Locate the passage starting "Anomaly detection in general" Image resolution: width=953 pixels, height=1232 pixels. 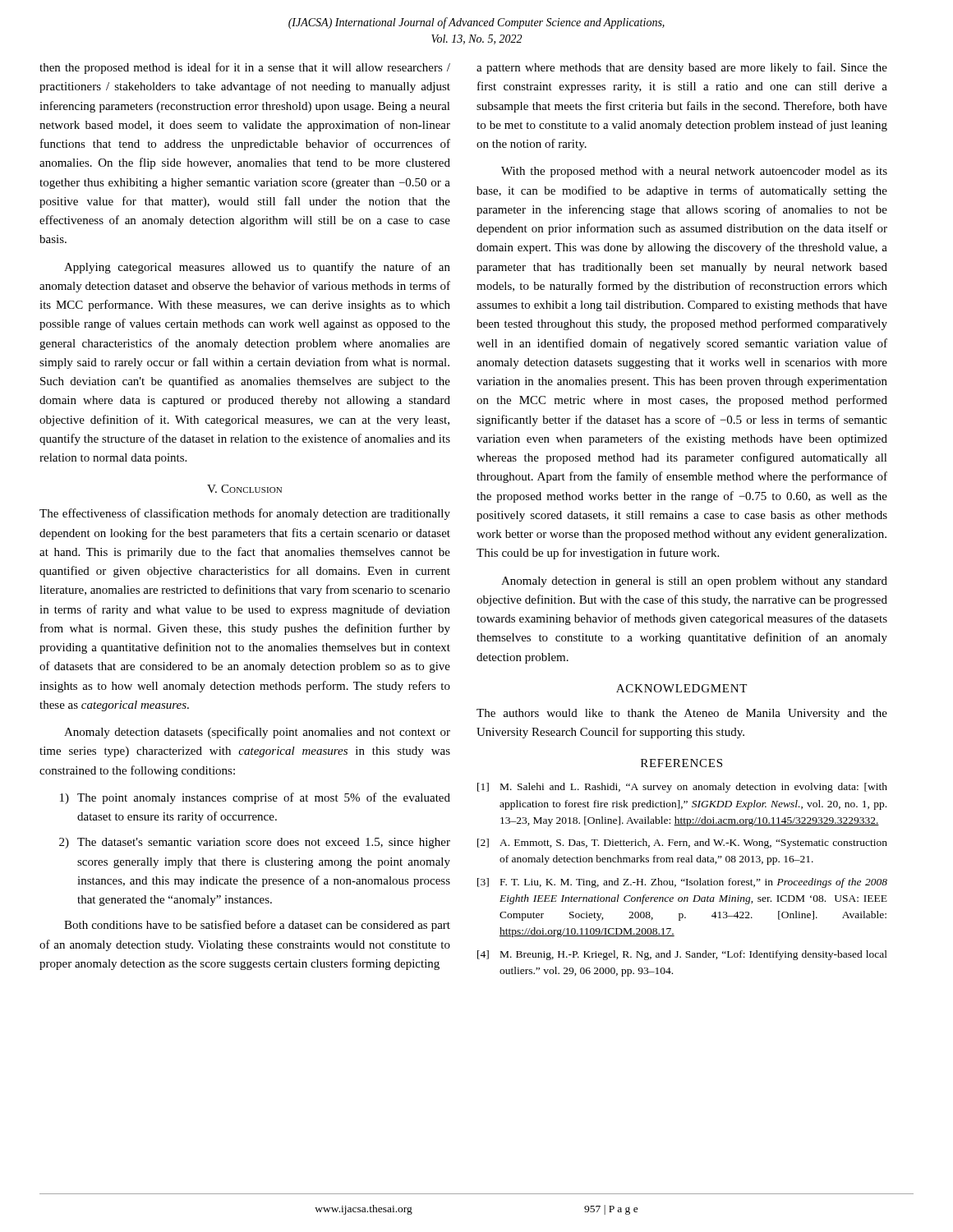tap(682, 619)
